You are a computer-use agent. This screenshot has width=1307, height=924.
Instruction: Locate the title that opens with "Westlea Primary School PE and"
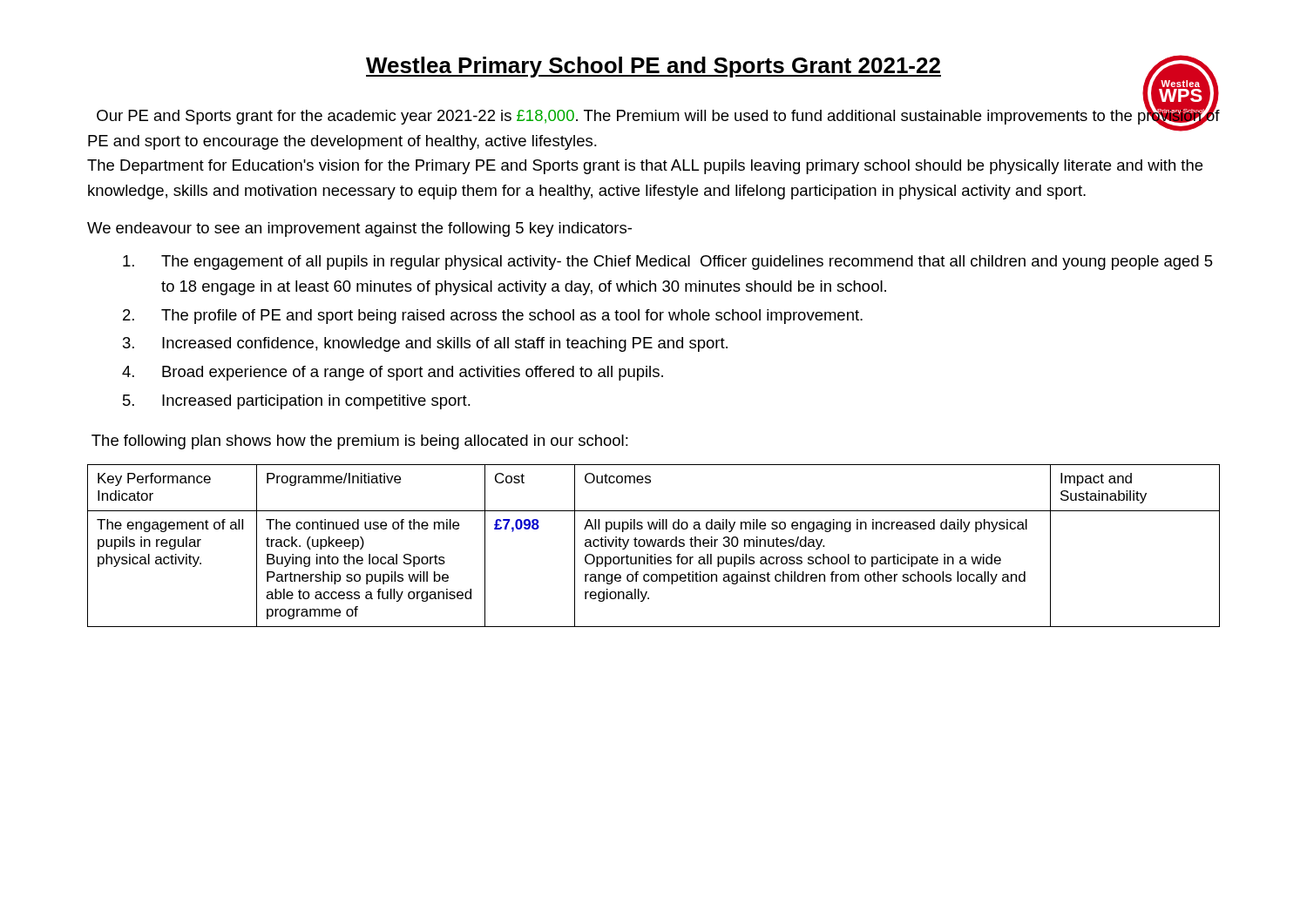pyautogui.click(x=654, y=65)
